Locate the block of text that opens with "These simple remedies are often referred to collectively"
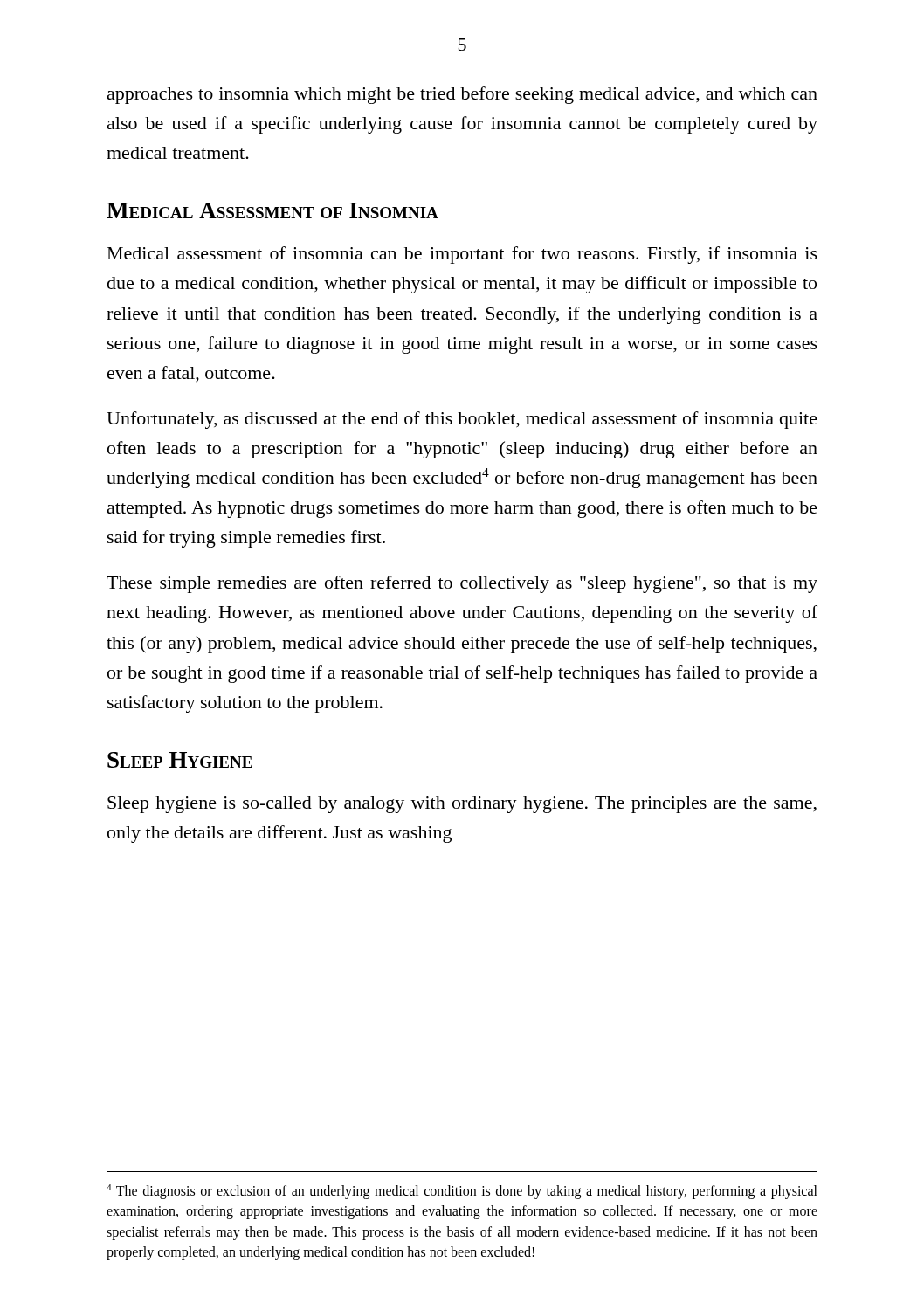This screenshot has width=924, height=1310. pyautogui.click(x=462, y=642)
